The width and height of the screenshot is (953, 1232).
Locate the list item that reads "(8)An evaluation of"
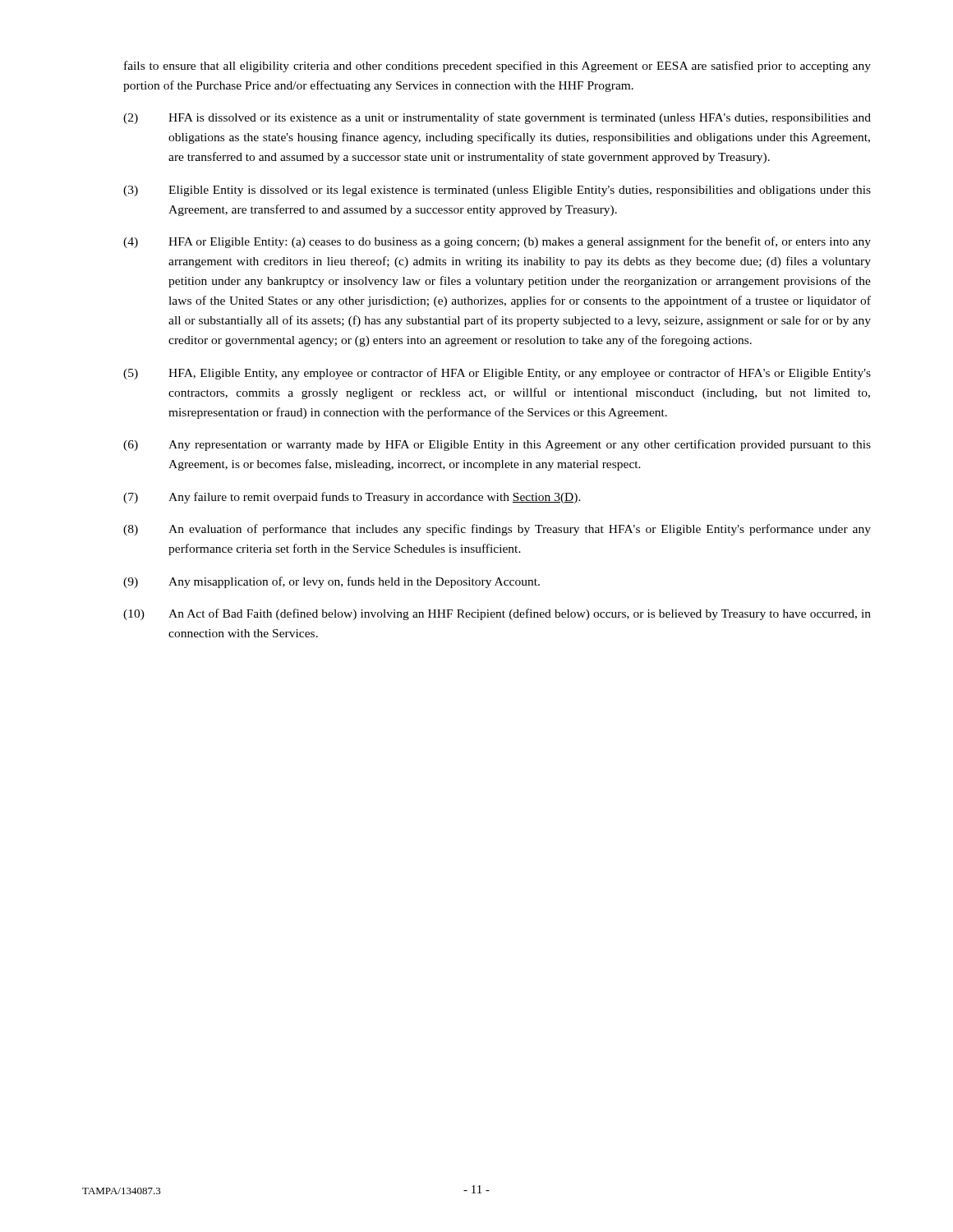point(497,539)
